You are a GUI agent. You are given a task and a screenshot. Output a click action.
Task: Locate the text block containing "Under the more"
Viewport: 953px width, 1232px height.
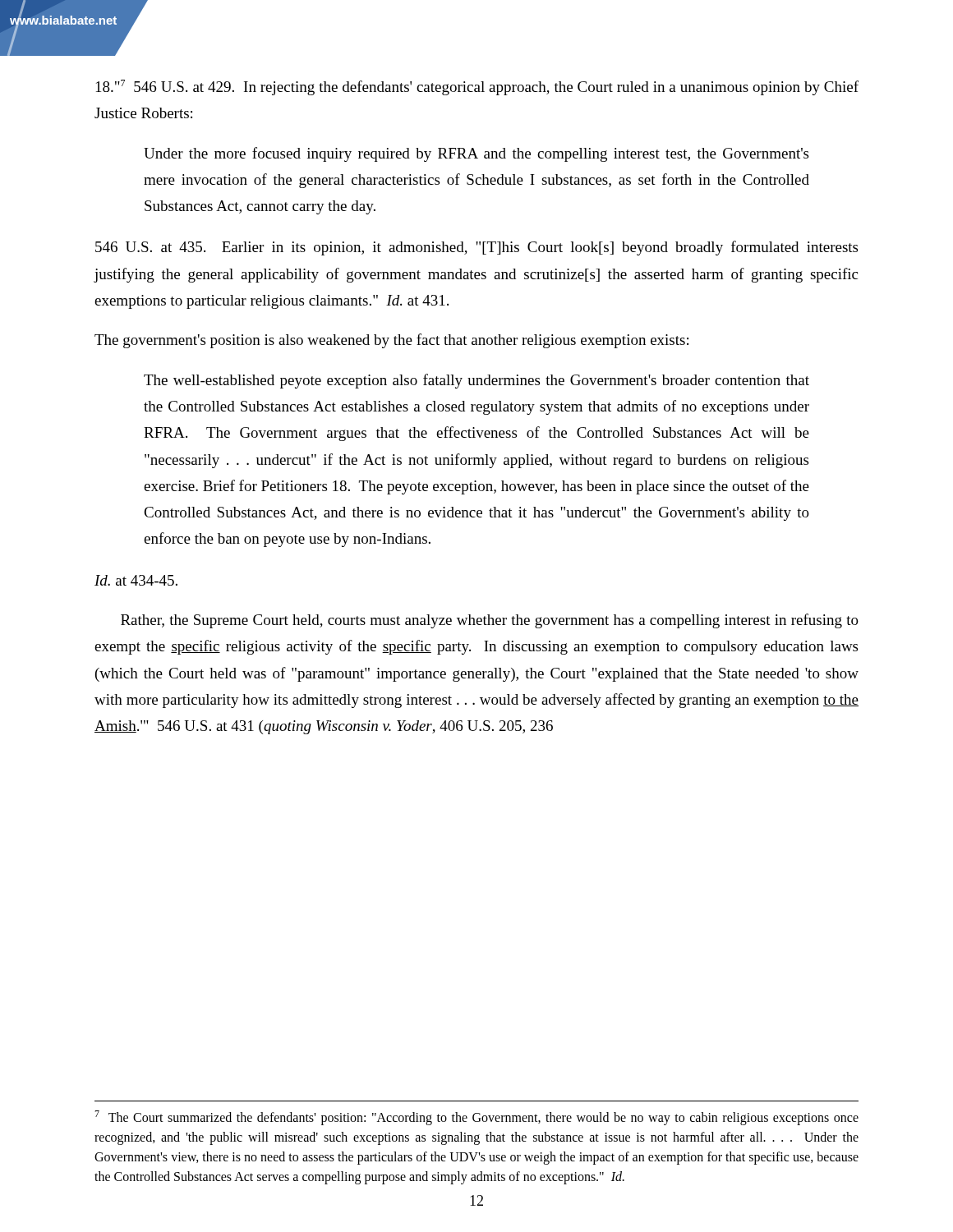point(476,179)
